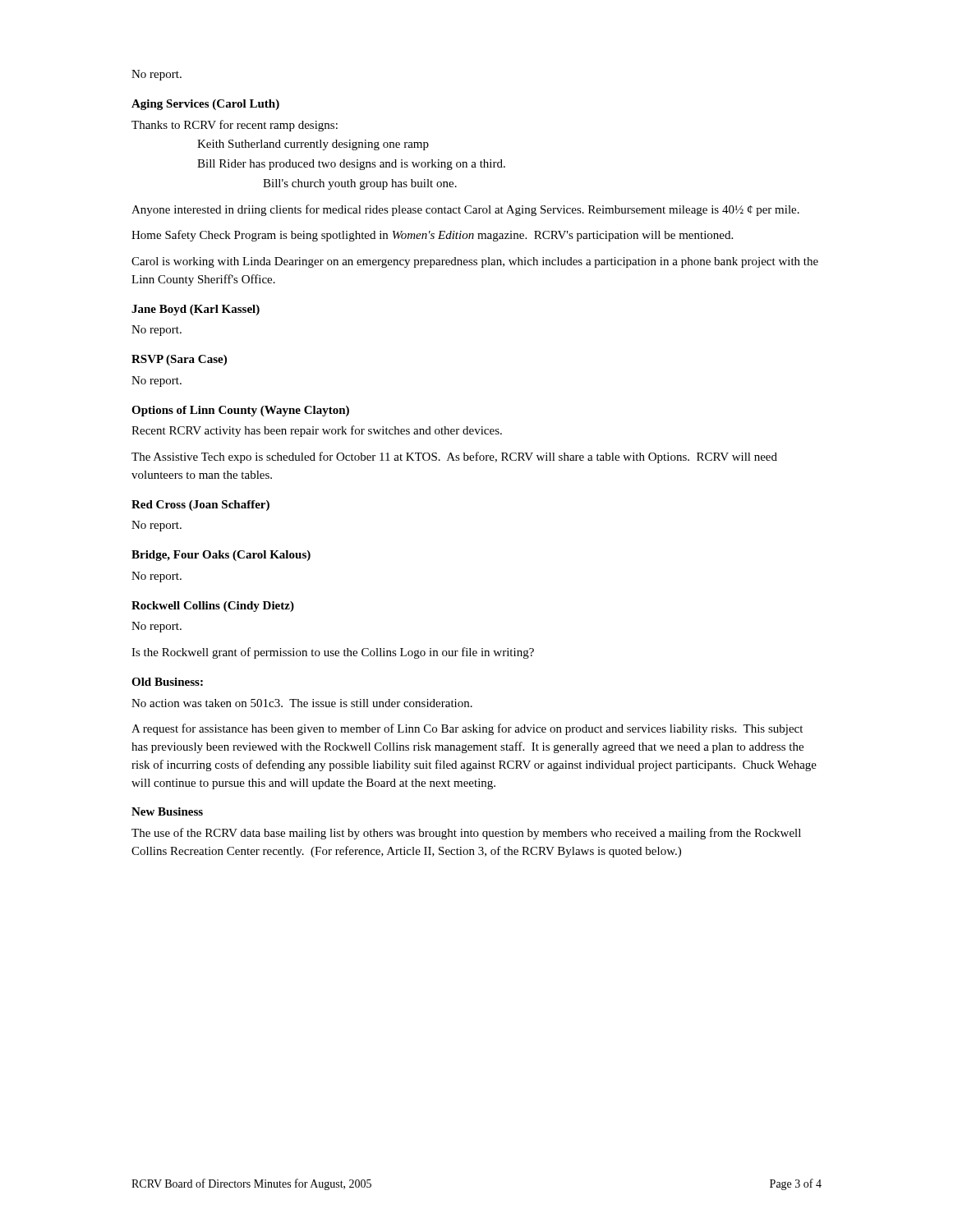Click on the passage starting "Is the Rockwell grant of permission to"
The height and width of the screenshot is (1232, 953).
pyautogui.click(x=476, y=653)
